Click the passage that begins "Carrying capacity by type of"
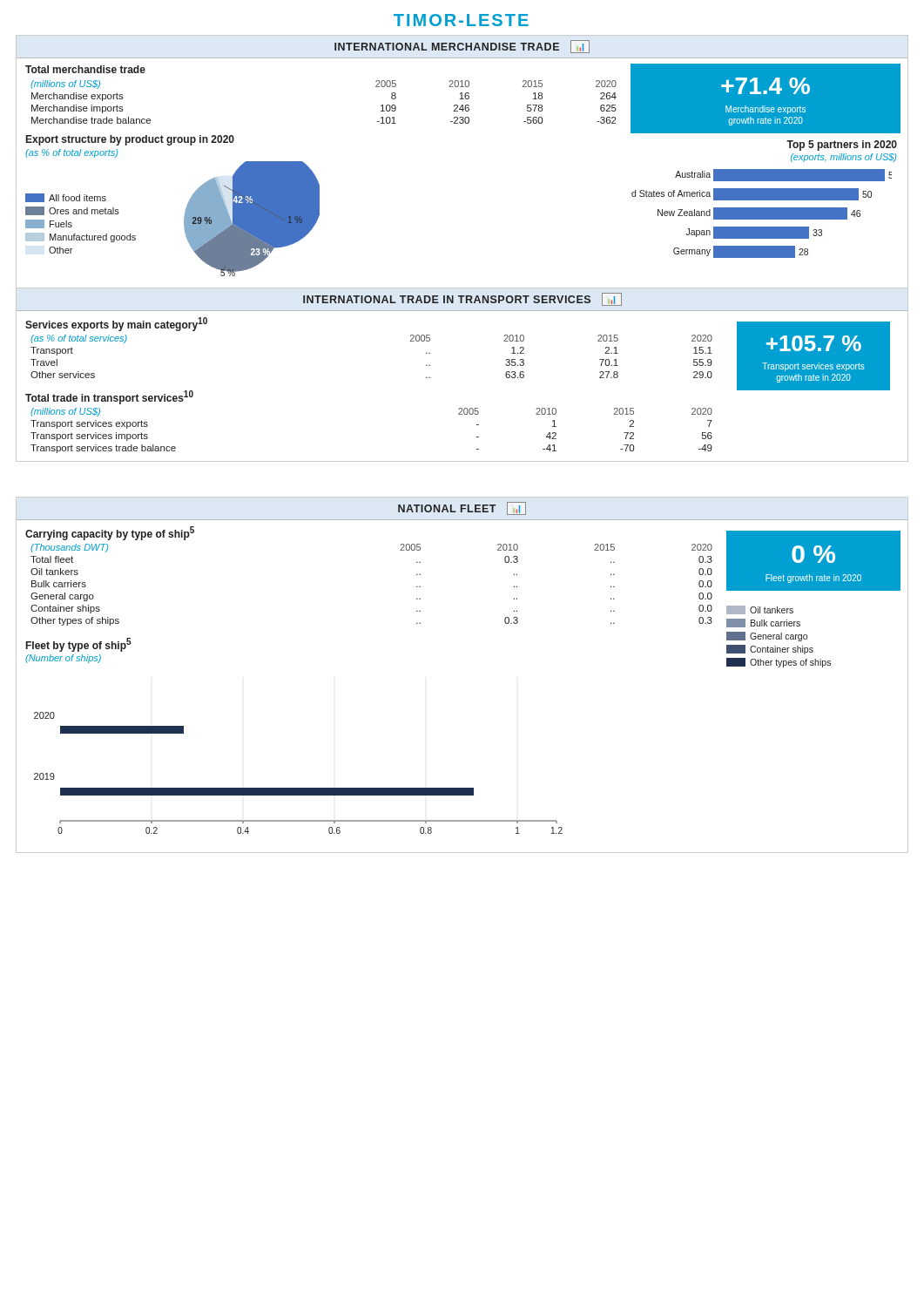 [110, 533]
